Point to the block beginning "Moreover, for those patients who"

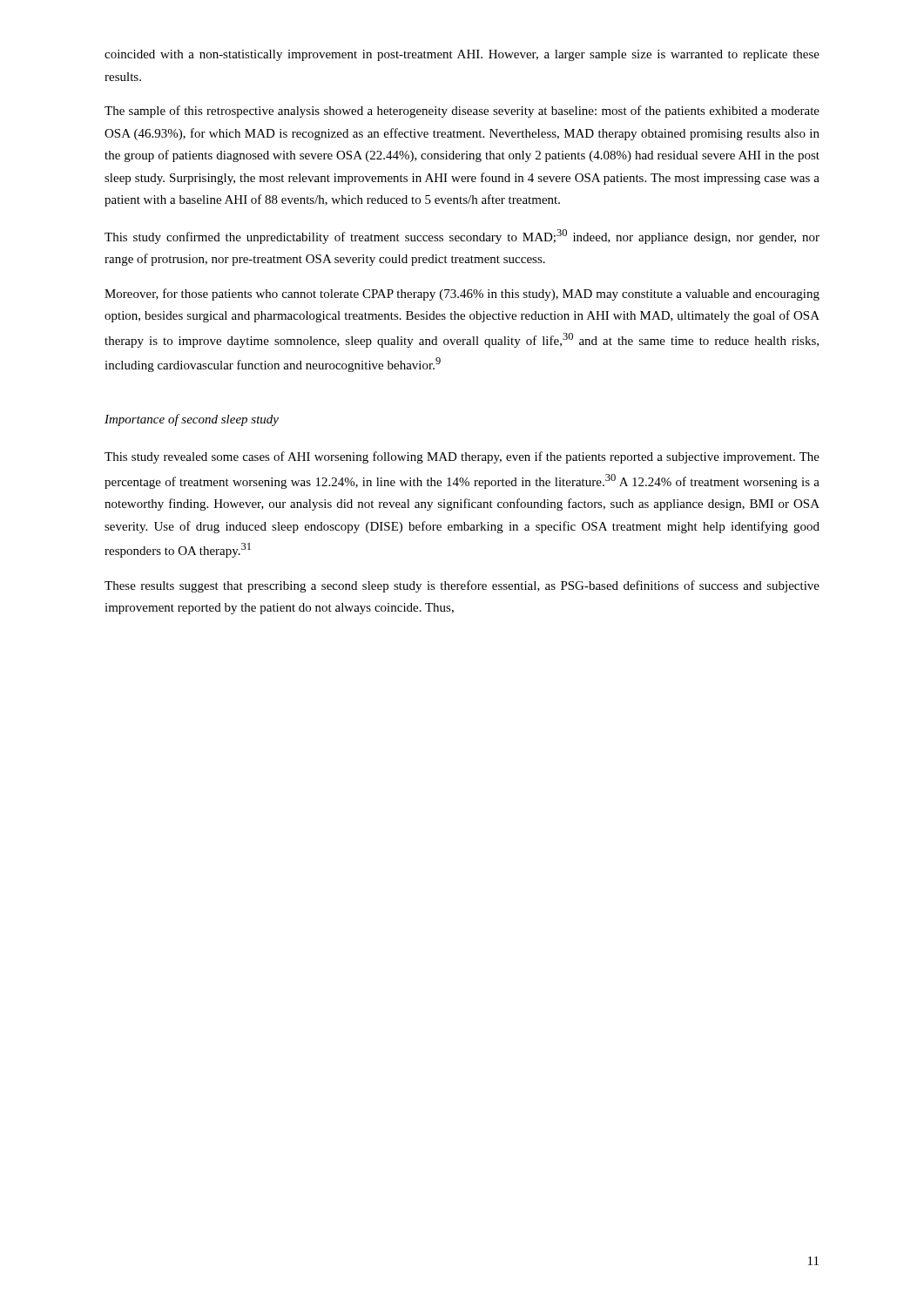462,329
